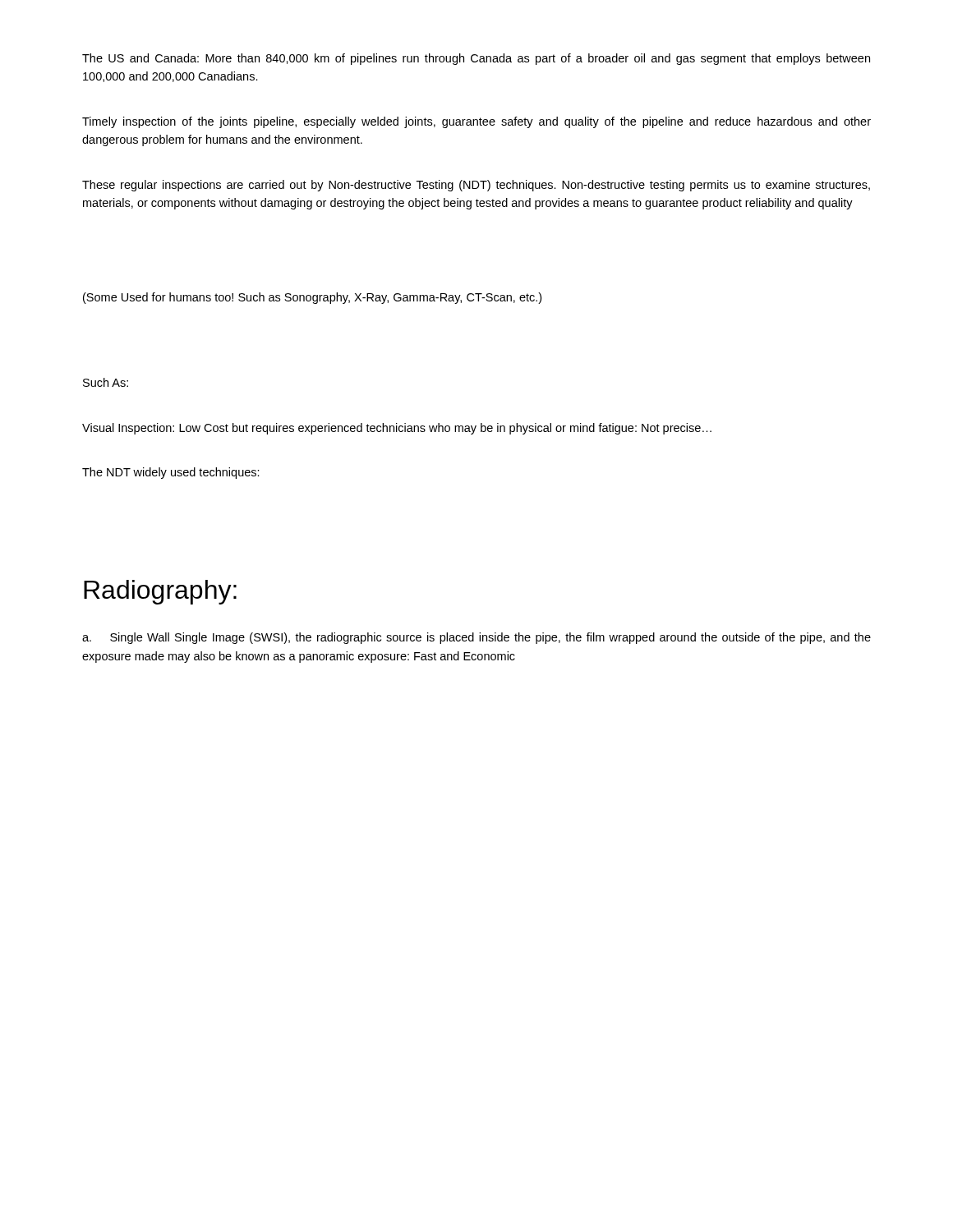Point to the block starting "Timely inspection of the joints pipeline, especially"
This screenshot has width=953, height=1232.
pyautogui.click(x=476, y=131)
